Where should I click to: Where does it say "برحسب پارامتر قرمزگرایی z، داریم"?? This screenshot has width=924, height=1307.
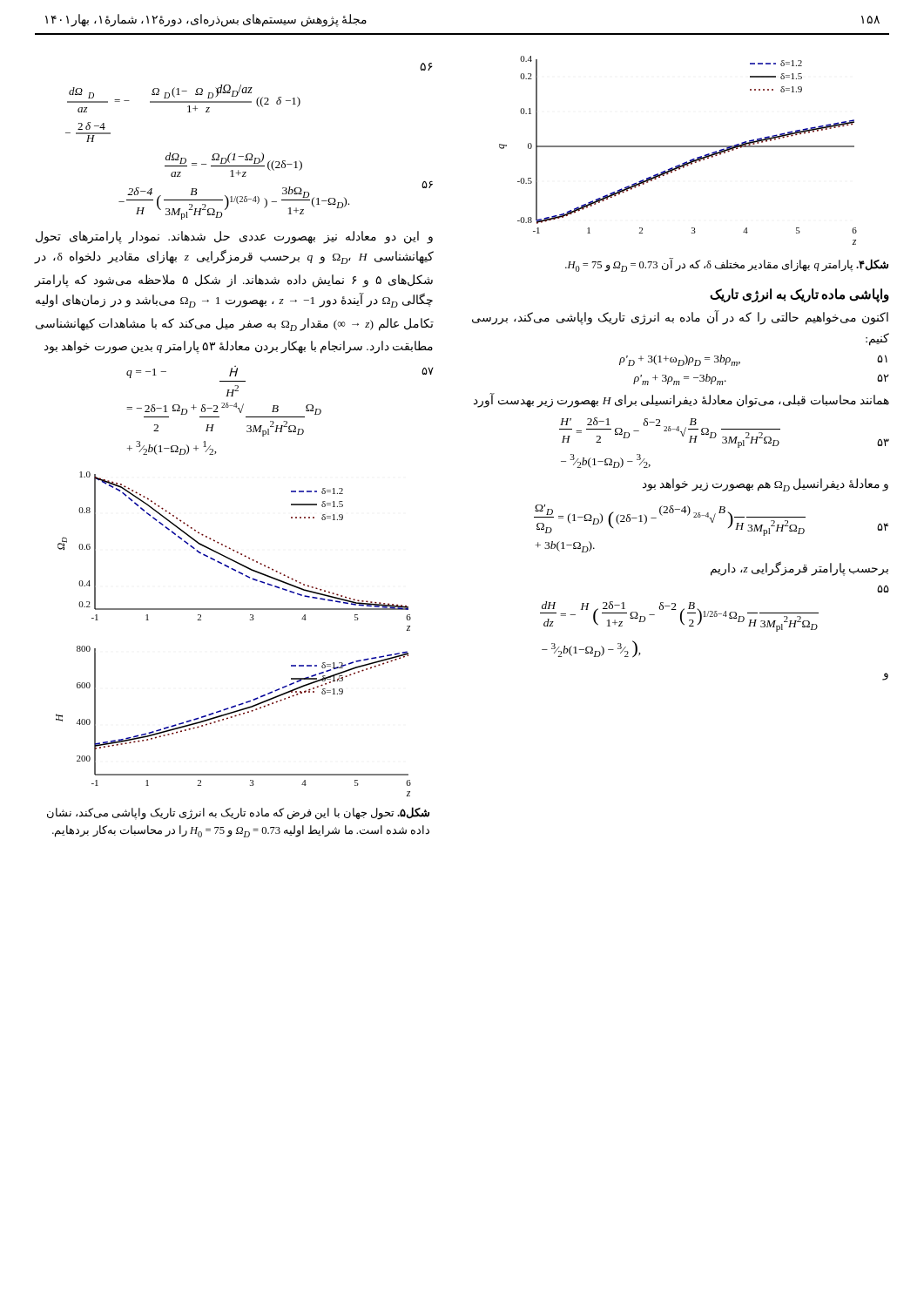(800, 568)
